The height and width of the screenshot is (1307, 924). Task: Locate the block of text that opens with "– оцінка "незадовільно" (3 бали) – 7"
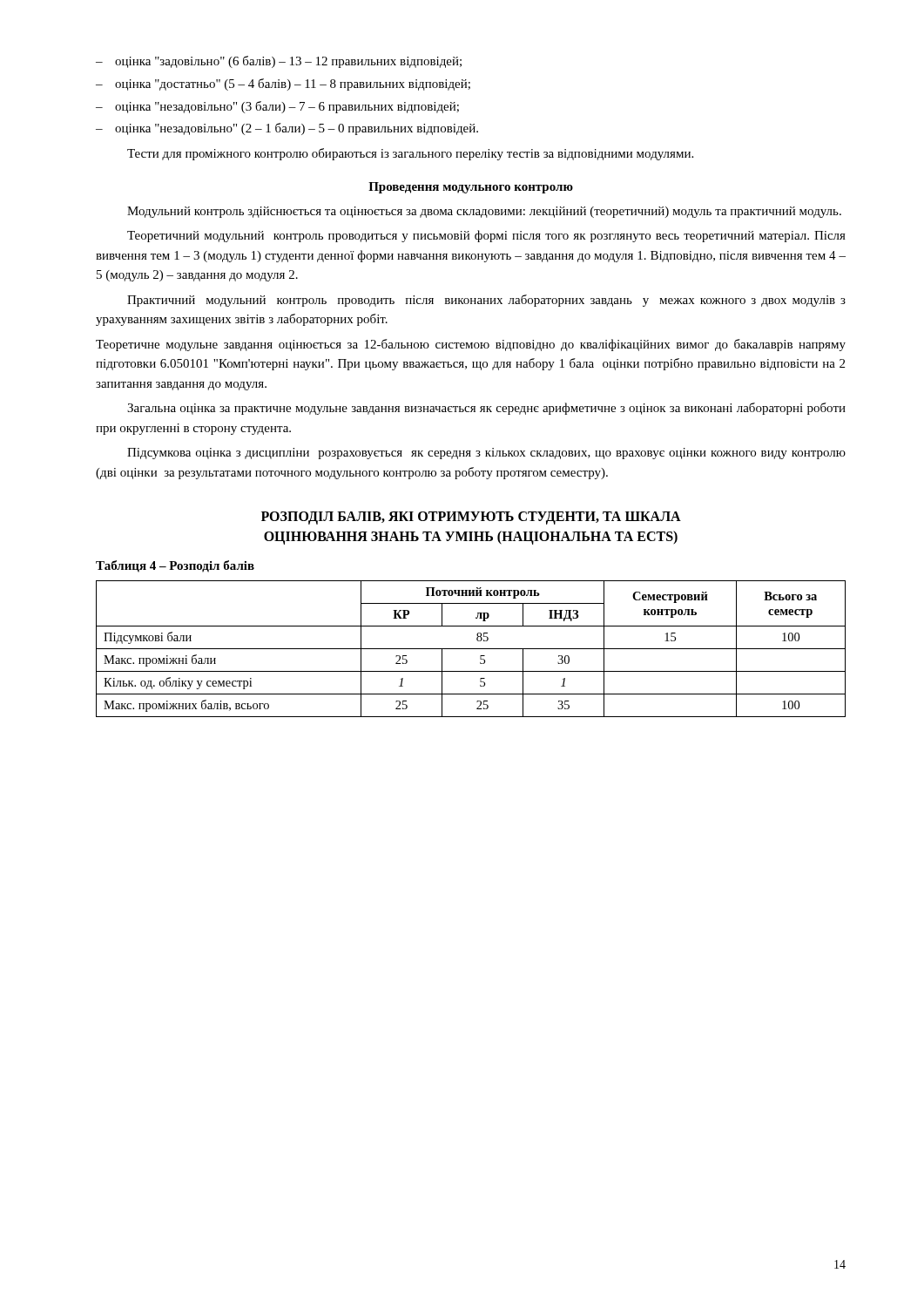278,107
